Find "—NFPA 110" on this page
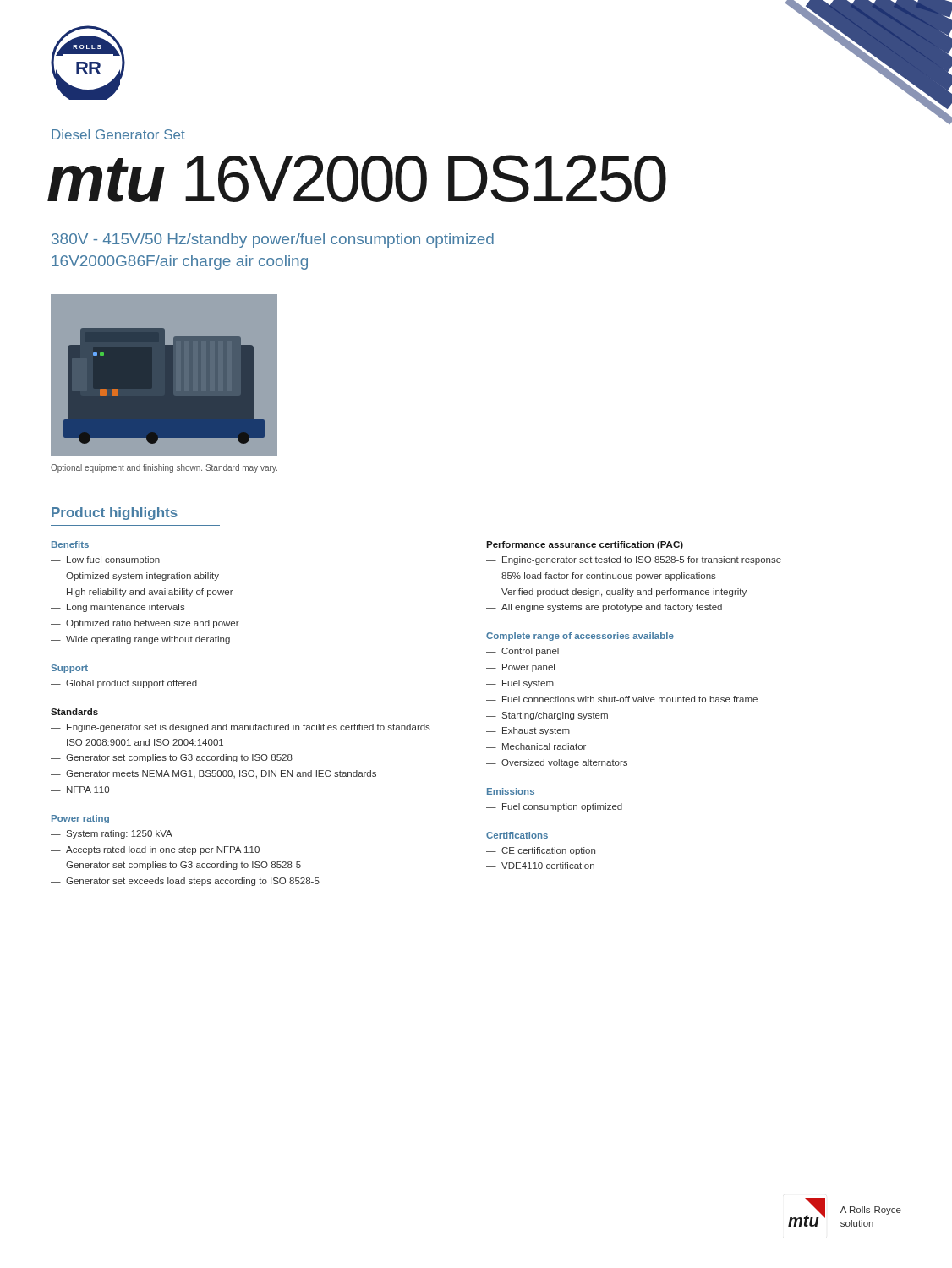 80,790
